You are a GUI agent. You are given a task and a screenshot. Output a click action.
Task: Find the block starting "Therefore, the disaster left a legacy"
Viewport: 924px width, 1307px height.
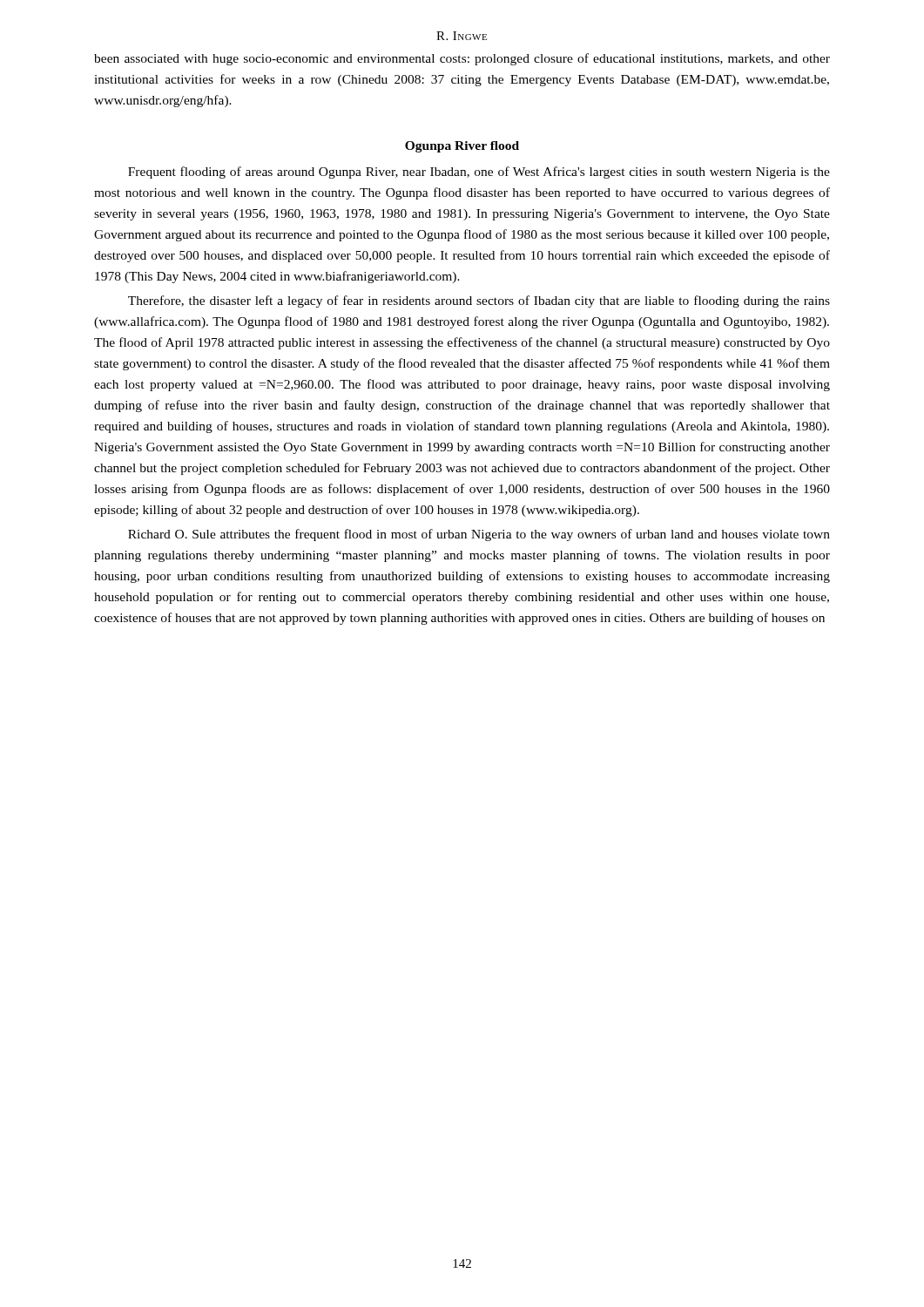pos(462,405)
